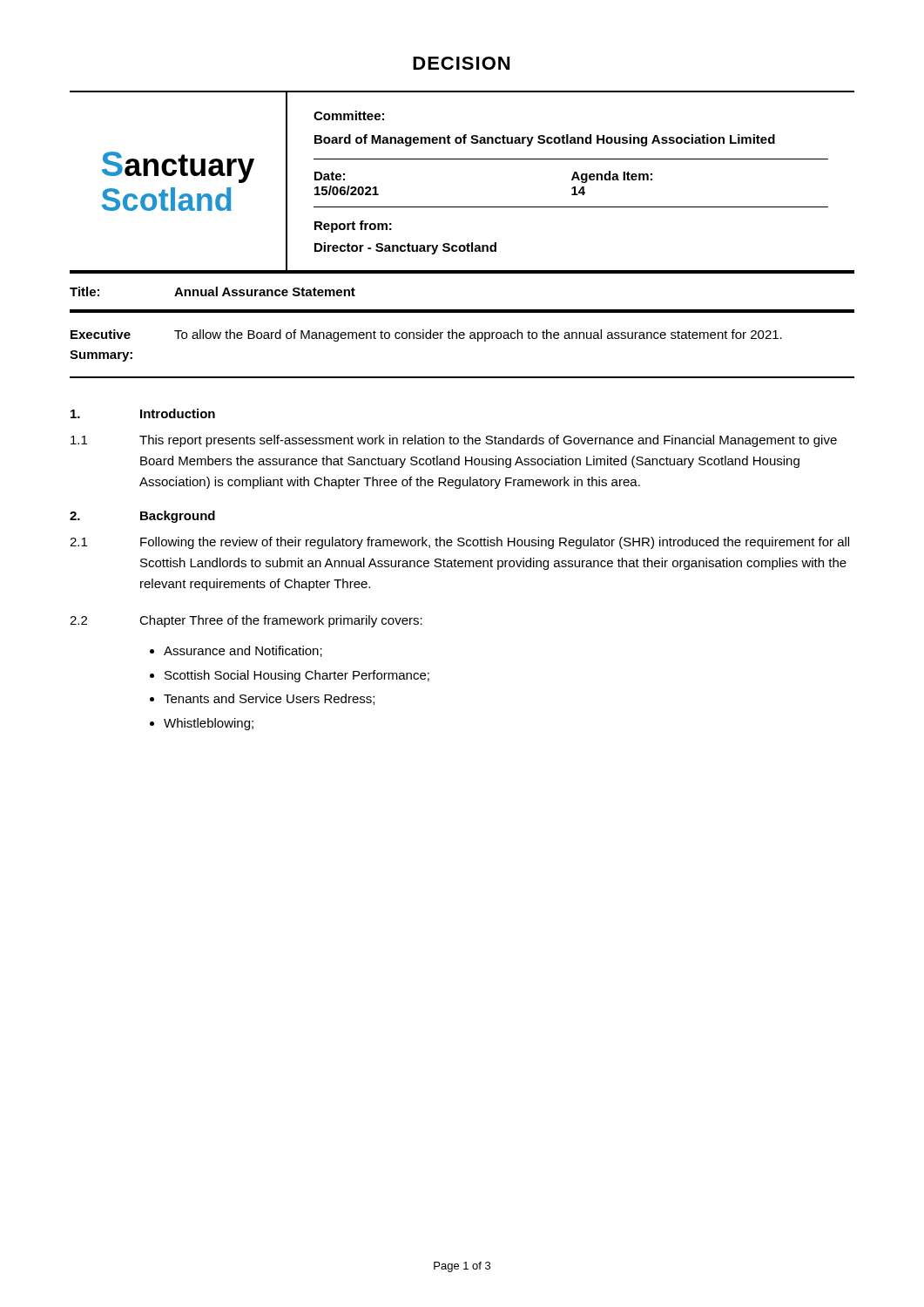Image resolution: width=924 pixels, height=1307 pixels.
Task: Locate the block of text that opens with "2 Chapter Three of the"
Action: [x=250, y=673]
